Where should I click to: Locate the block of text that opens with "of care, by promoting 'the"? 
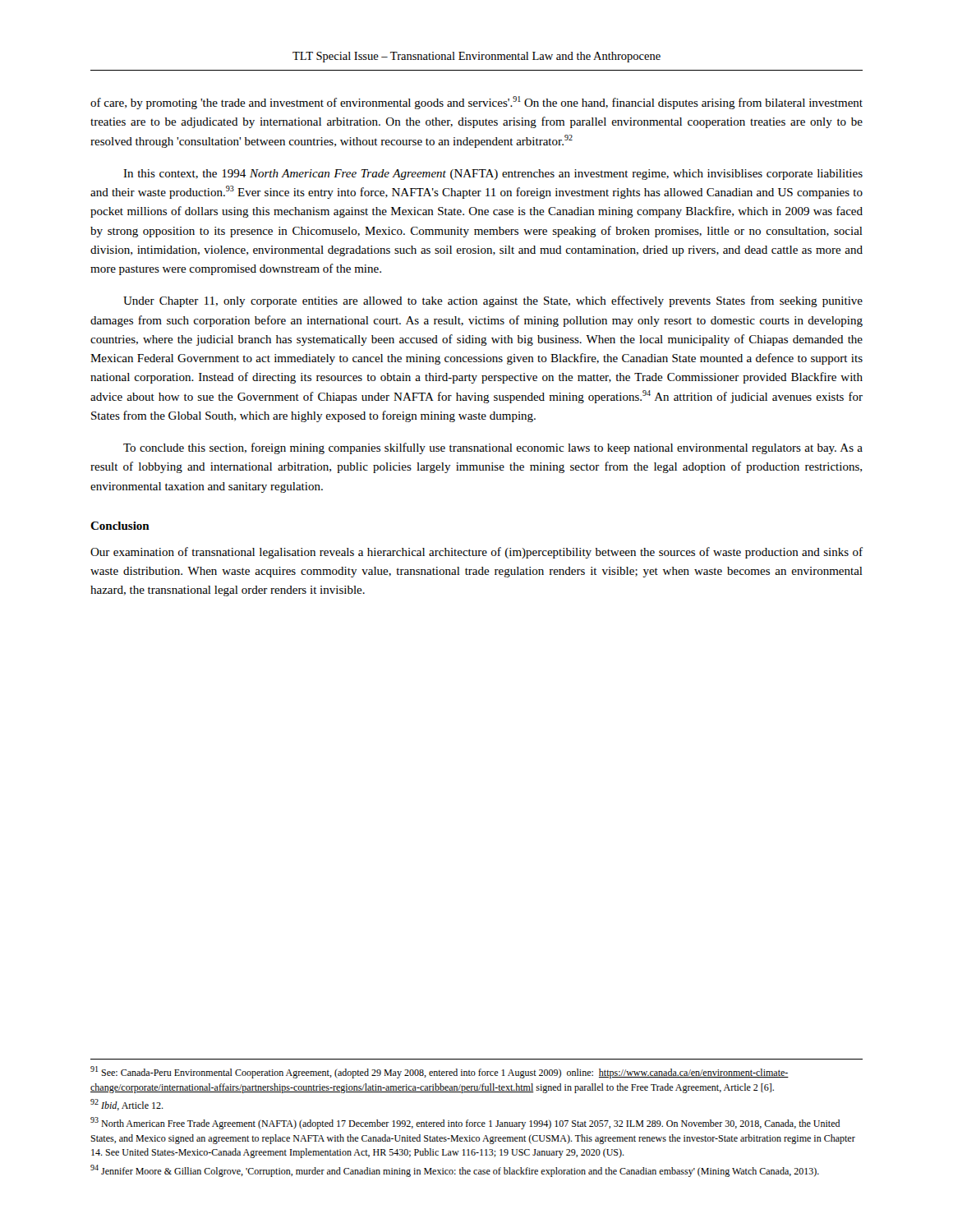[x=476, y=121]
